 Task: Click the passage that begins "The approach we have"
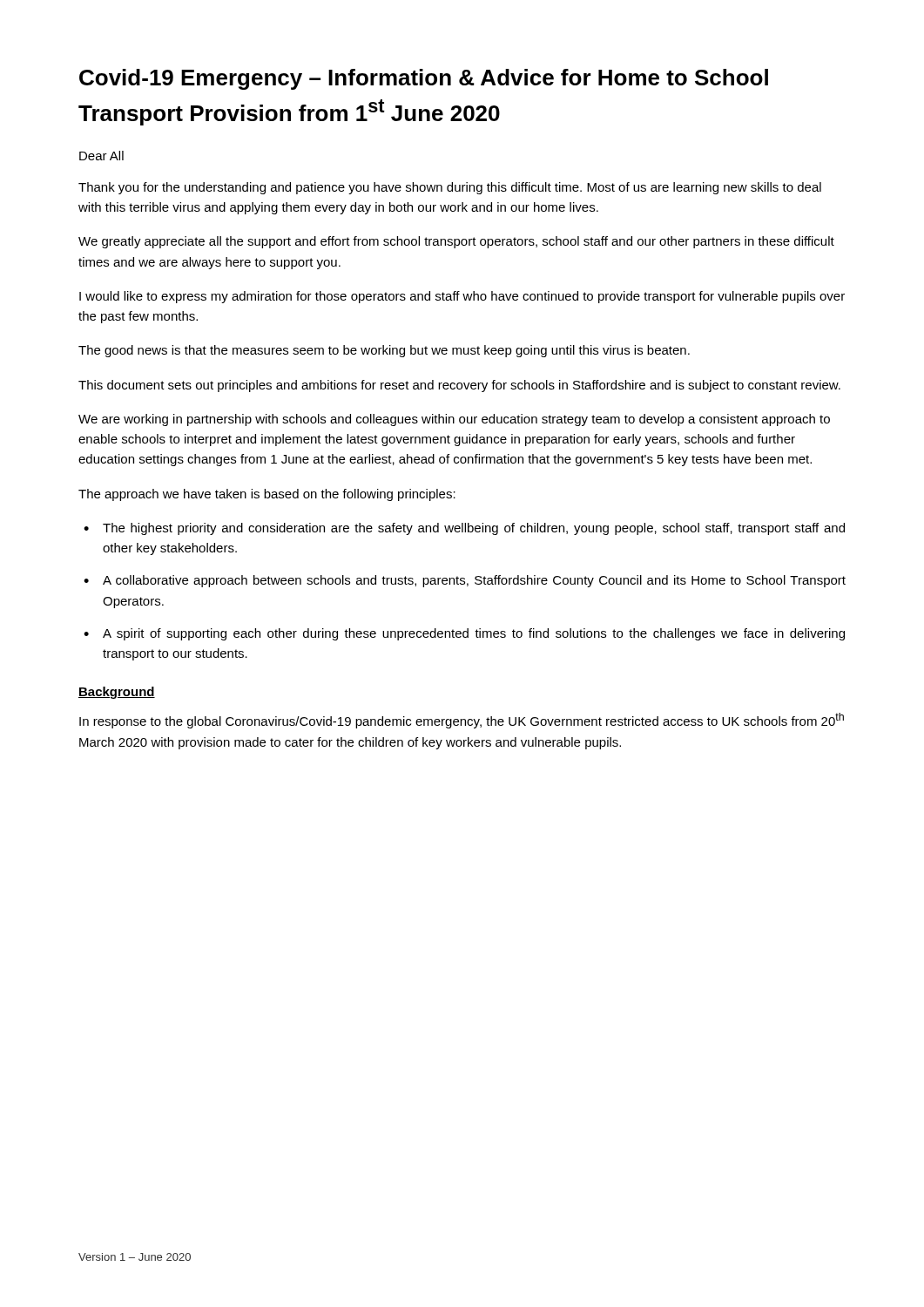267,493
